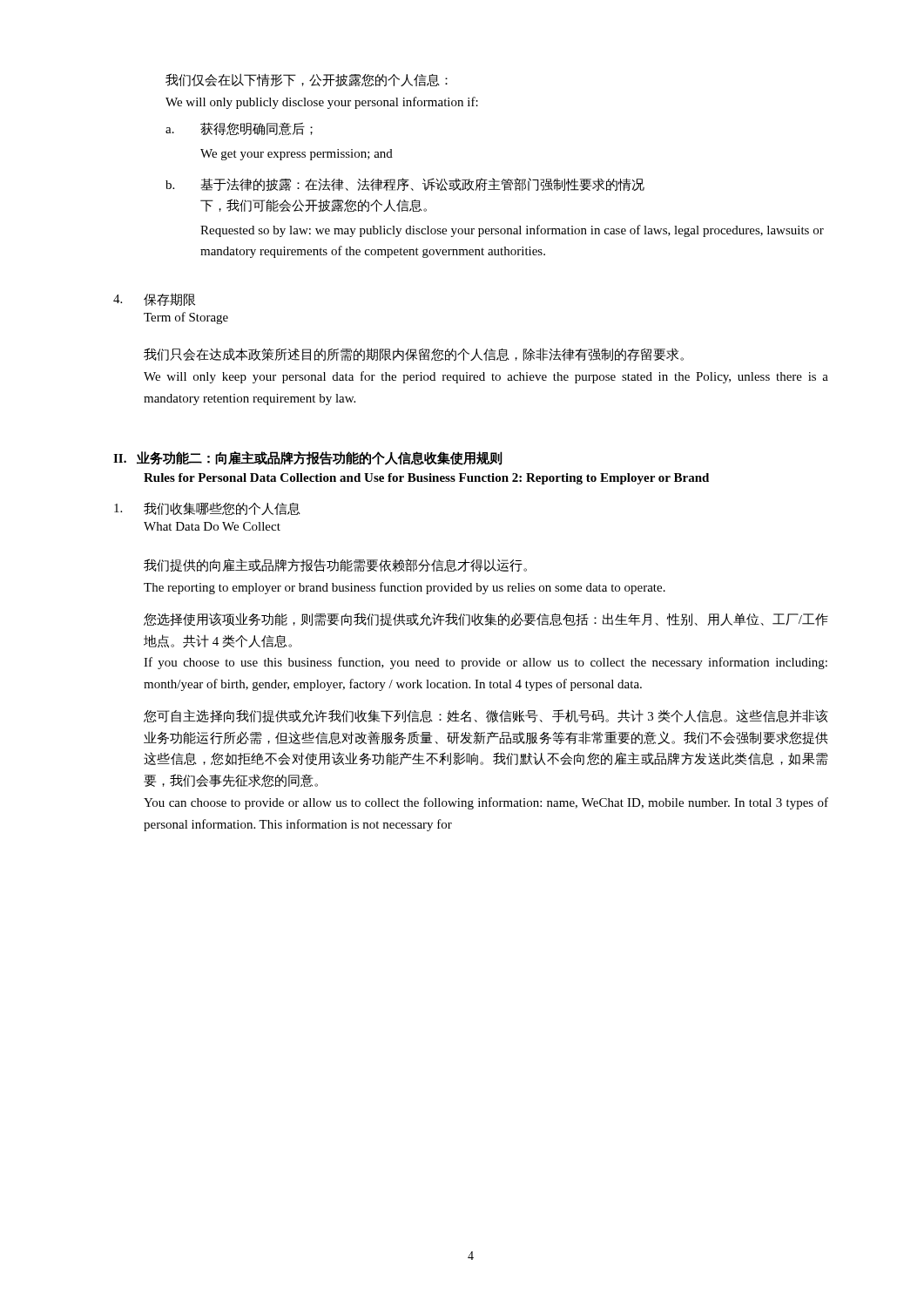Point to the region starting "您选择使用该项业务功能，则需要向我们提供或允许我们收集的必要信息包括：出生年月、性别、用人单位、工厂/工作地点。共计 4 类个人信息。 If you choose"
Screen dimensions: 1307x924
point(486,652)
